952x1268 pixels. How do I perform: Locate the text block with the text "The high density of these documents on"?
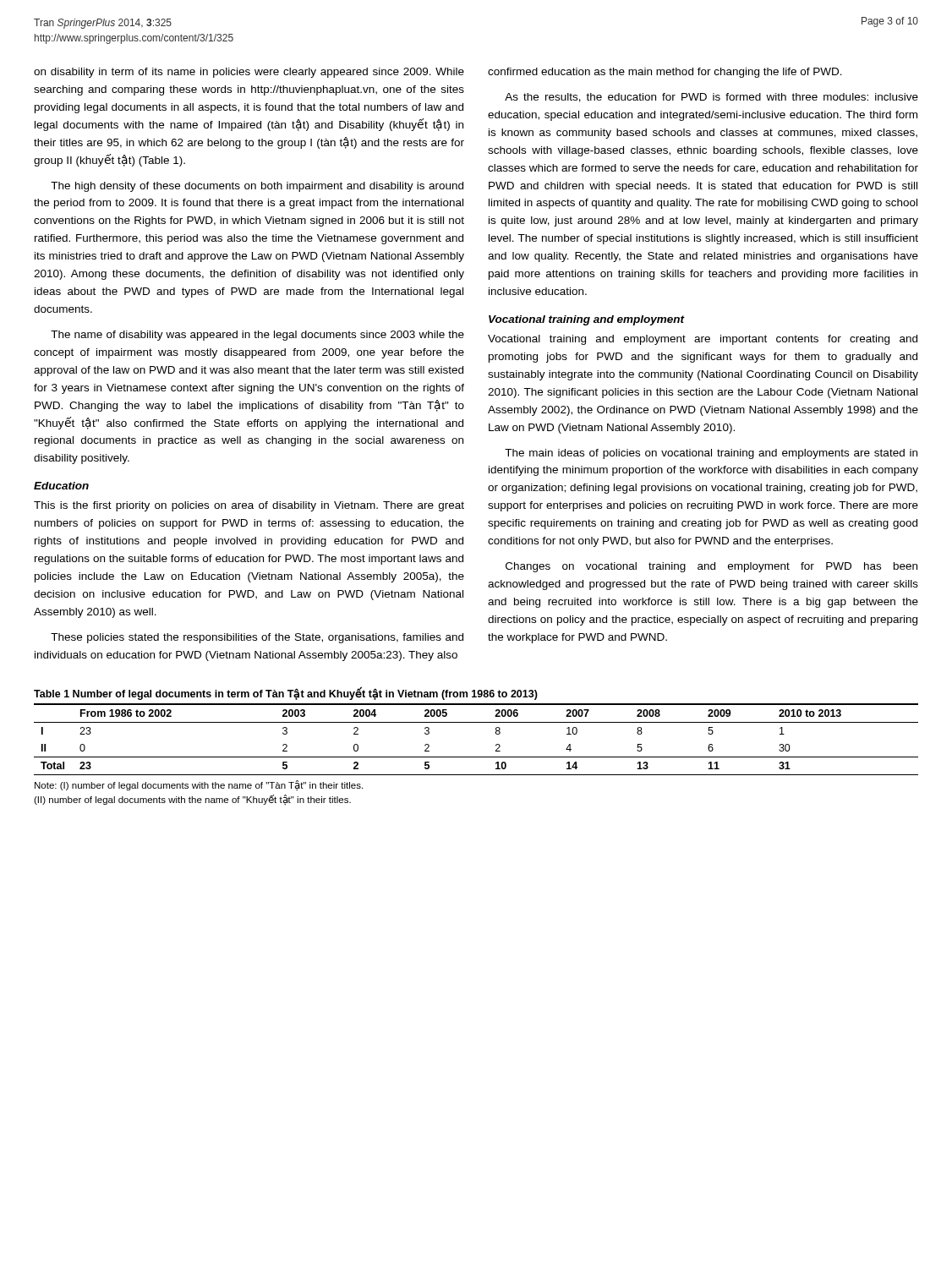pos(249,248)
